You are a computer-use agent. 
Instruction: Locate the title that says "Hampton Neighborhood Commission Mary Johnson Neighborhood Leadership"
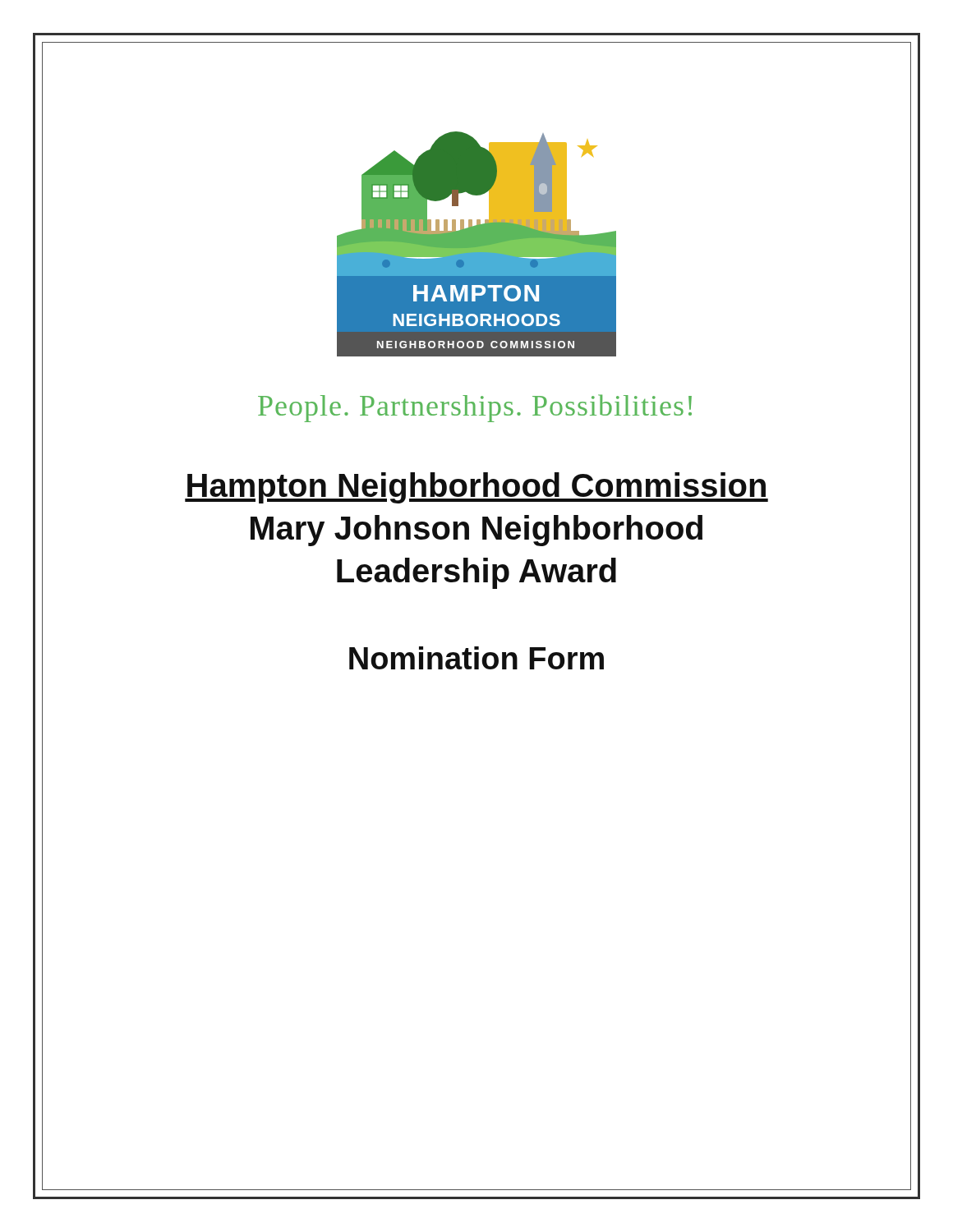pos(476,526)
